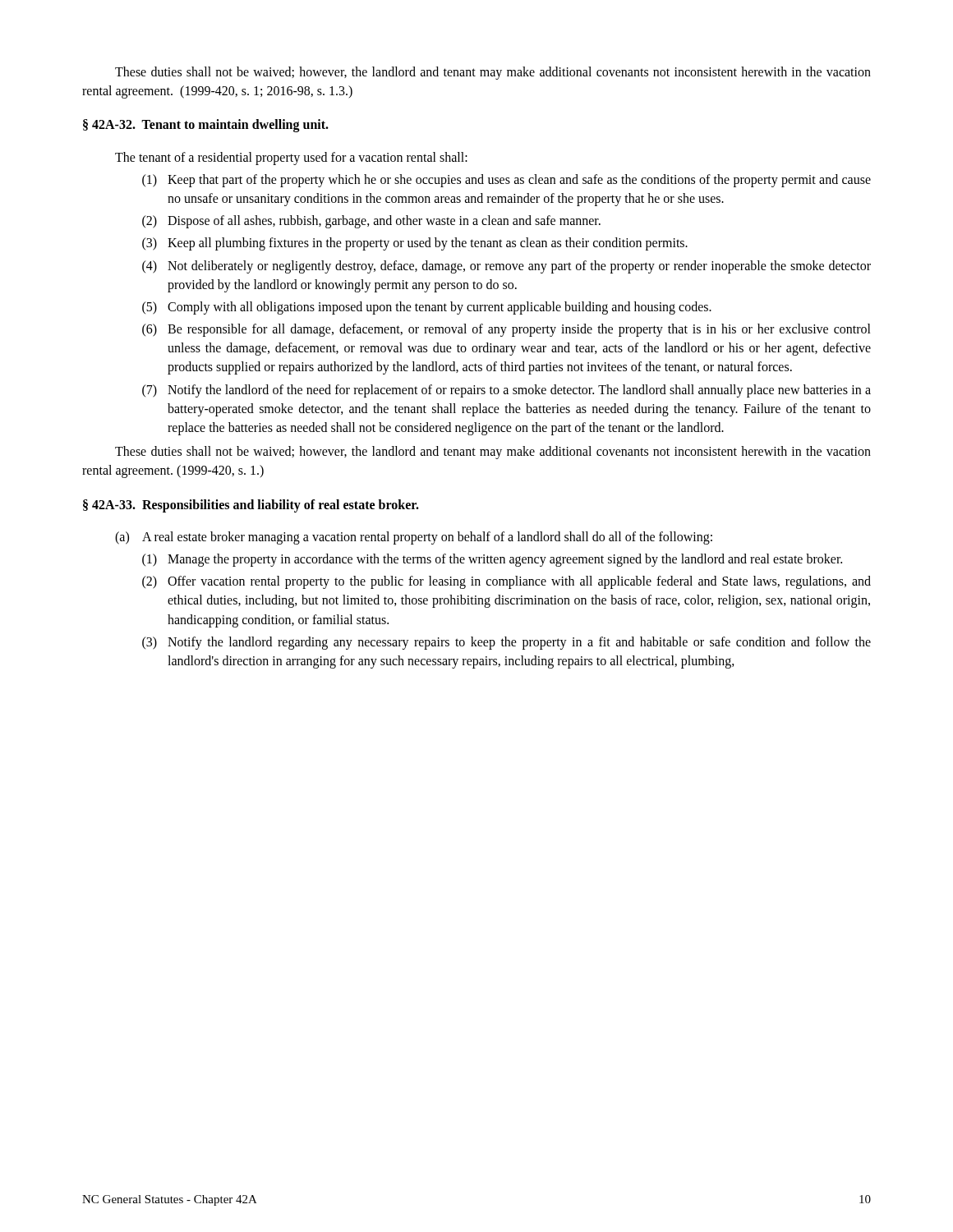Find the section header on this page that starts "§ 42A-33. Responsibilities and liability of real"
This screenshot has height=1232, width=953.
coord(251,506)
